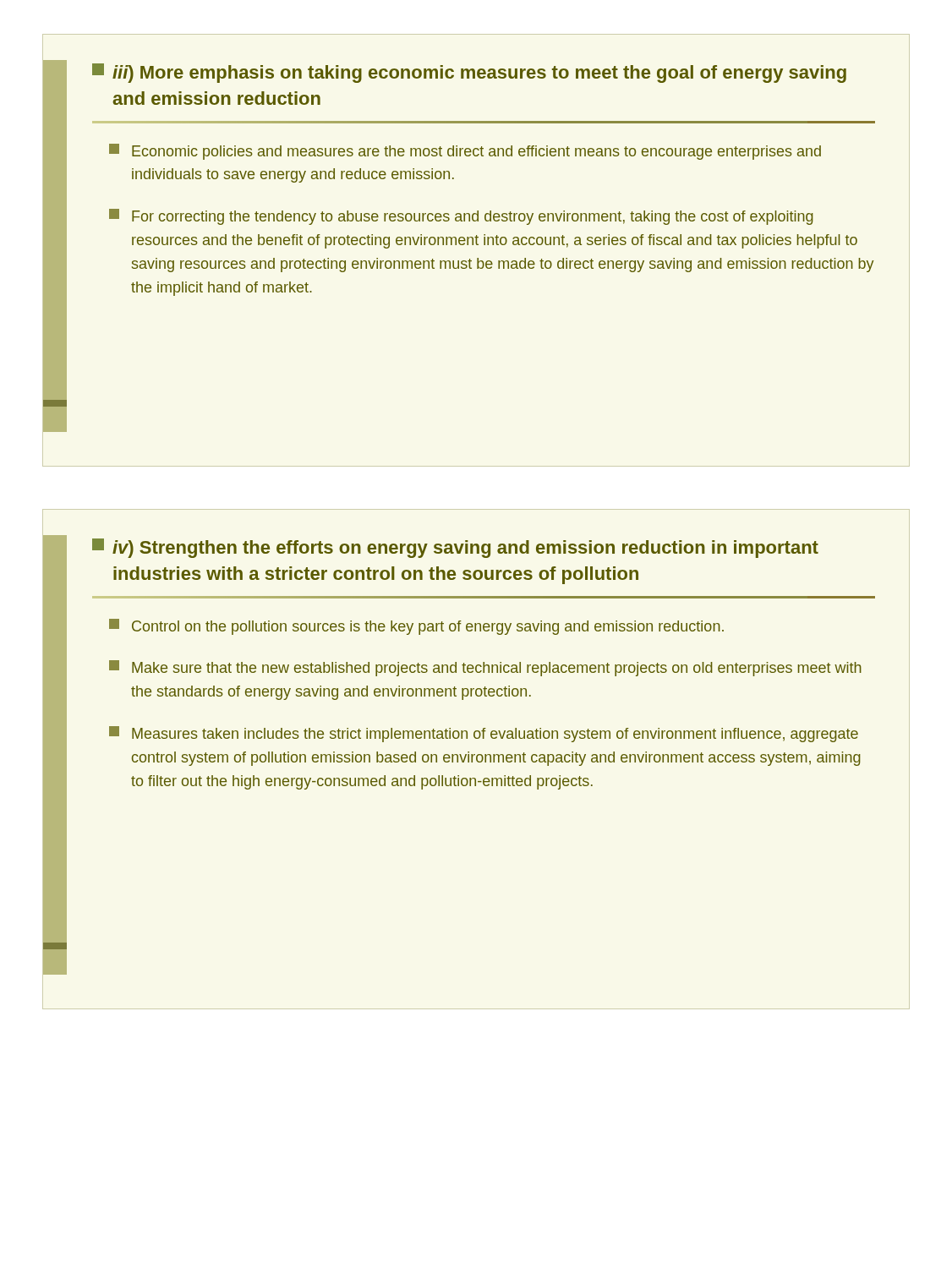The height and width of the screenshot is (1268, 952).
Task: Where is the passage that starts "iii) More emphasis"?
Action: [x=484, y=86]
